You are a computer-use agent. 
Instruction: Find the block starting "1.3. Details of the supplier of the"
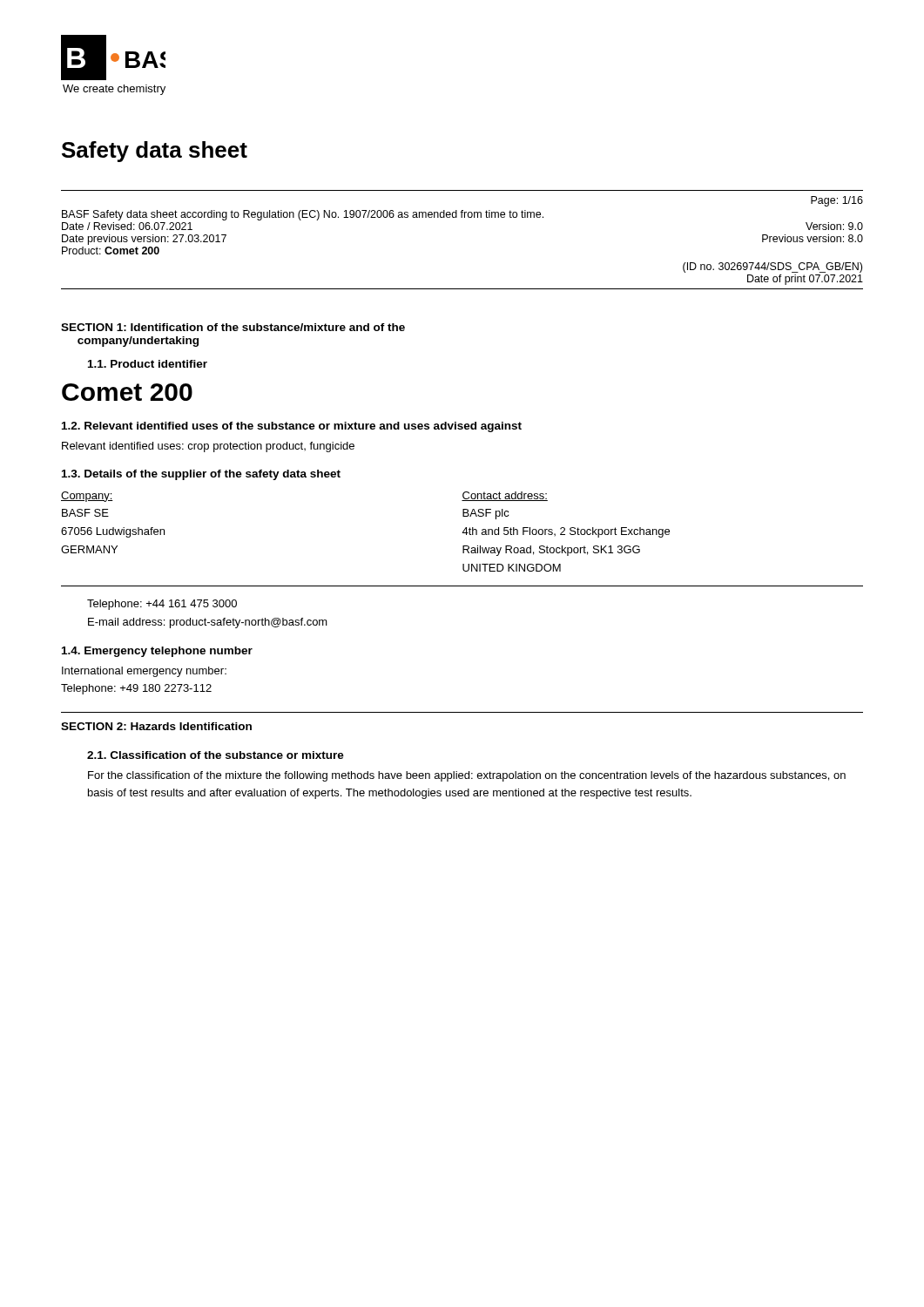point(201,473)
